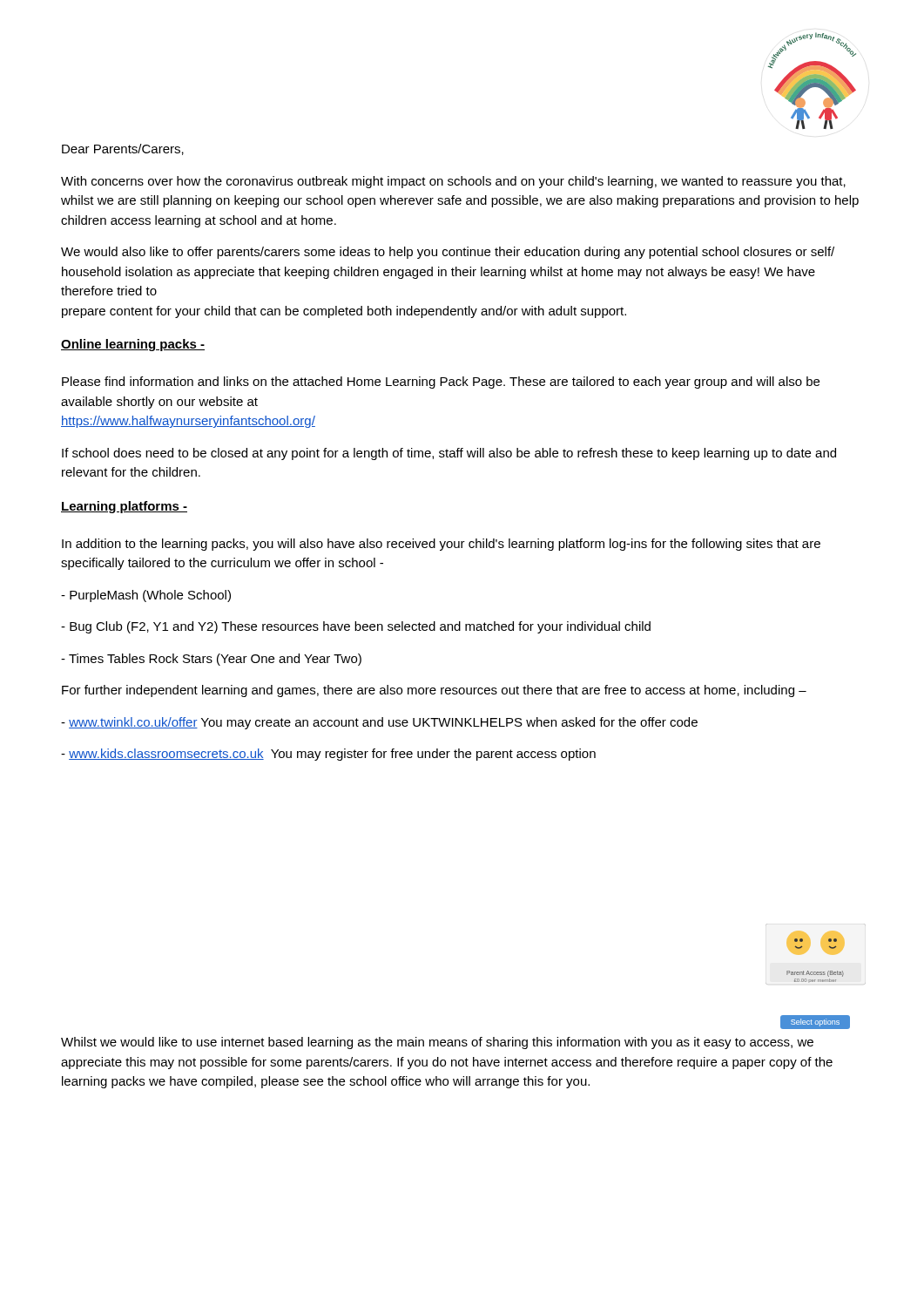Locate the text "Dear Parents/Carers,"
This screenshot has width=924, height=1307.
click(x=123, y=149)
